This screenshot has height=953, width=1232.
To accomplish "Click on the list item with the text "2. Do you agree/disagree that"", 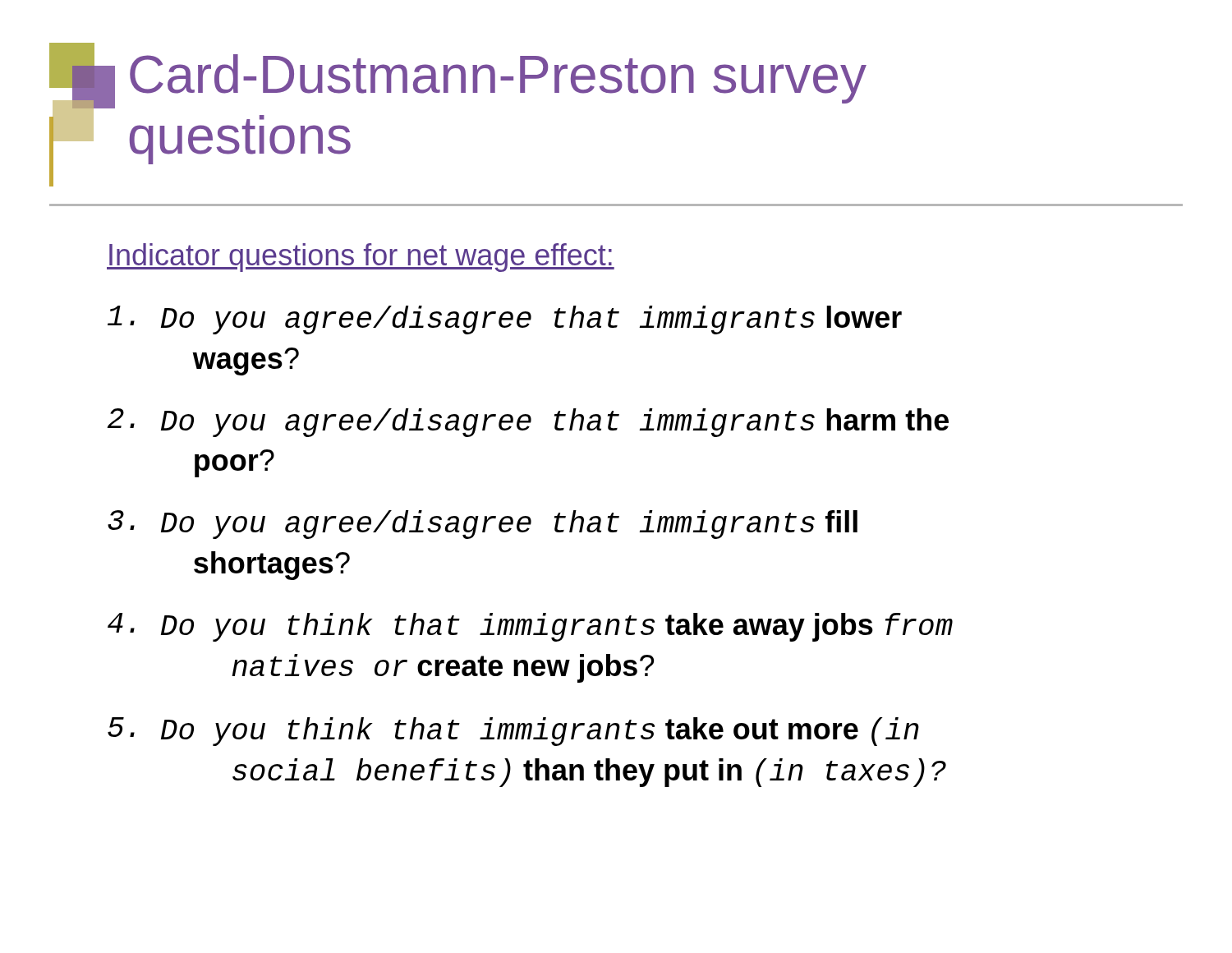I will (x=528, y=441).
